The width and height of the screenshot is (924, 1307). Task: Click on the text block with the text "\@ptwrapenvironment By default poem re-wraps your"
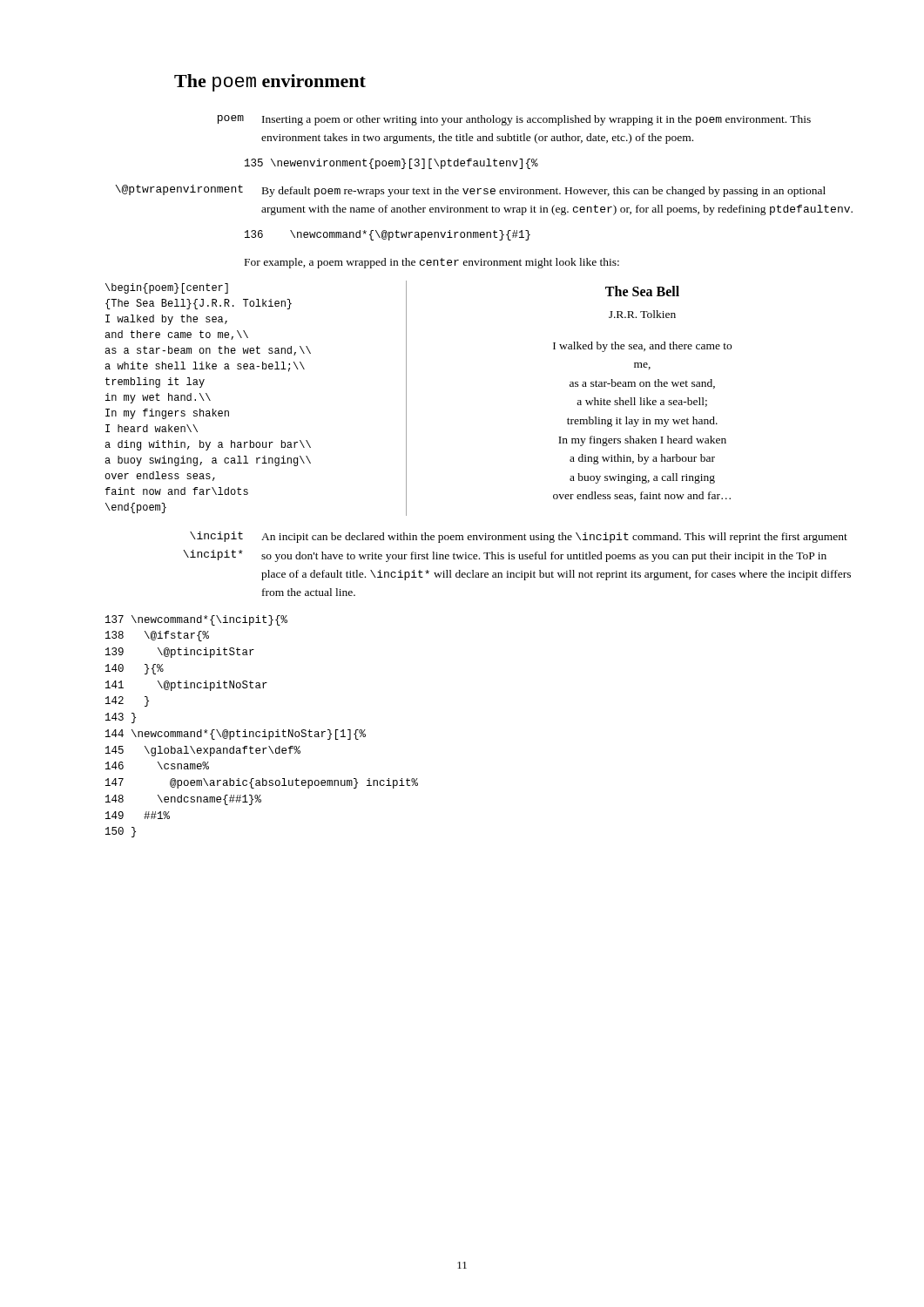click(x=479, y=201)
